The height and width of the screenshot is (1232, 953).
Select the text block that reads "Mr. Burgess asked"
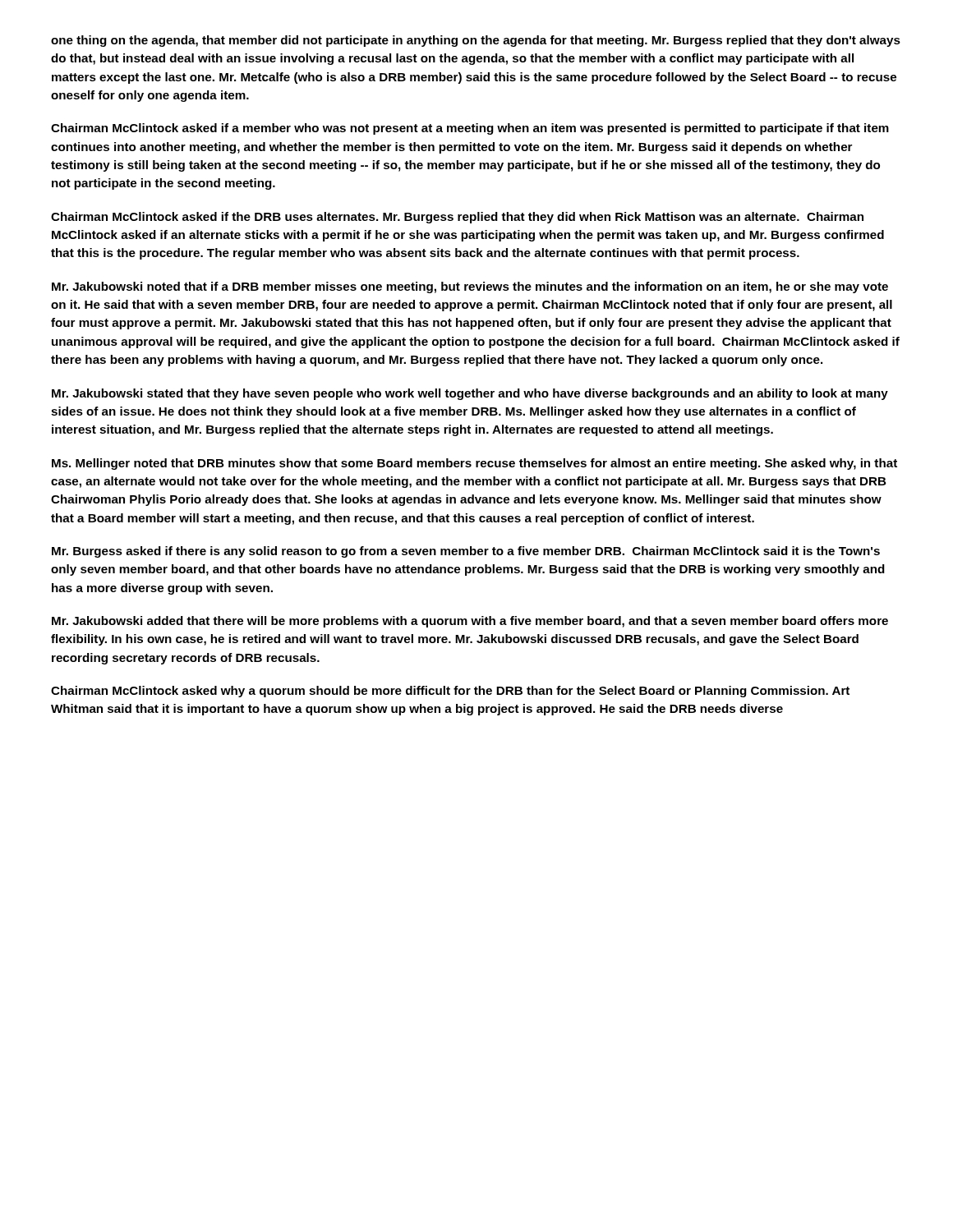click(468, 569)
